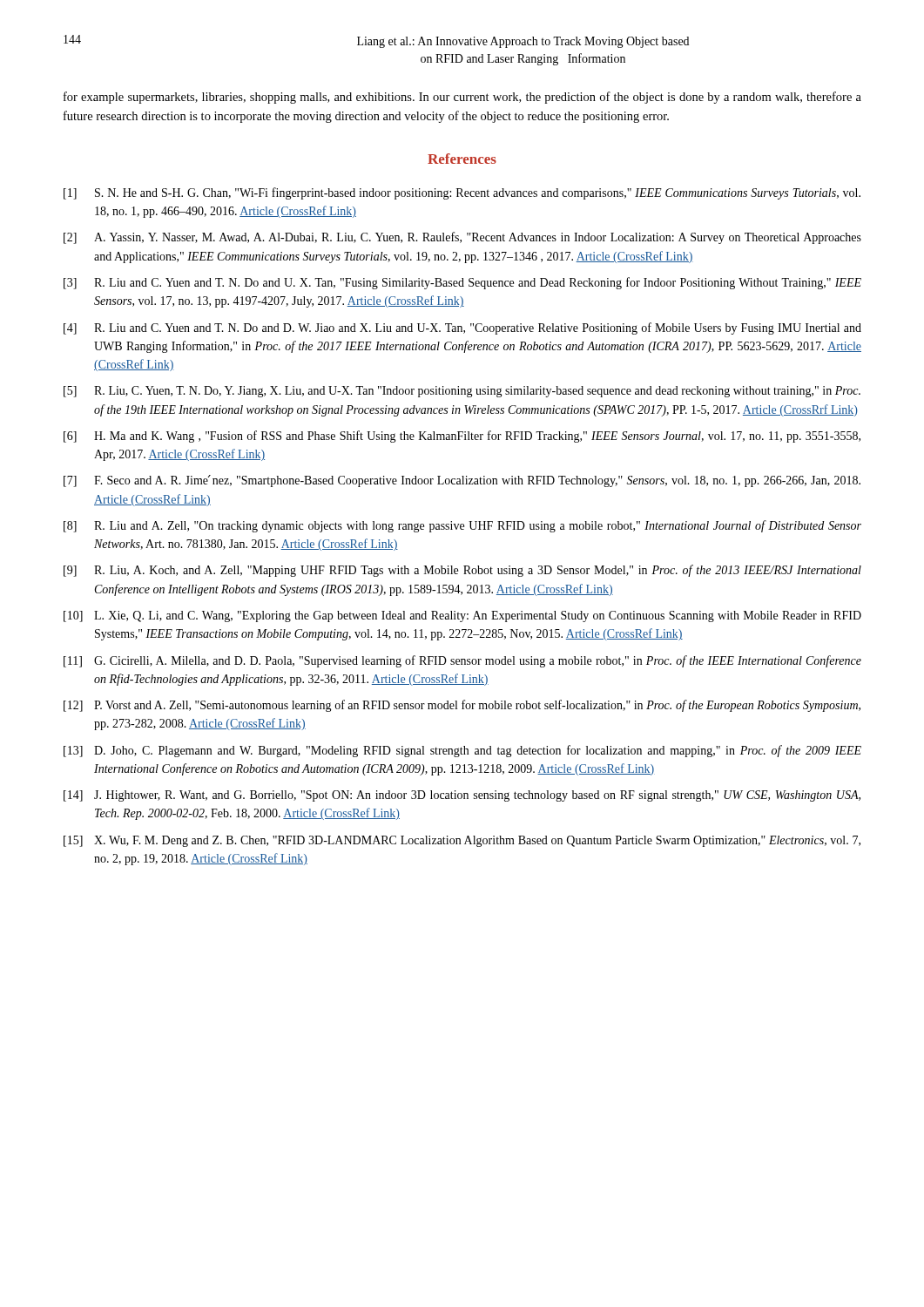This screenshot has height=1307, width=924.
Task: Navigate to the block starting "[13] D. Joho, C. Plagemann and W."
Action: (x=462, y=760)
